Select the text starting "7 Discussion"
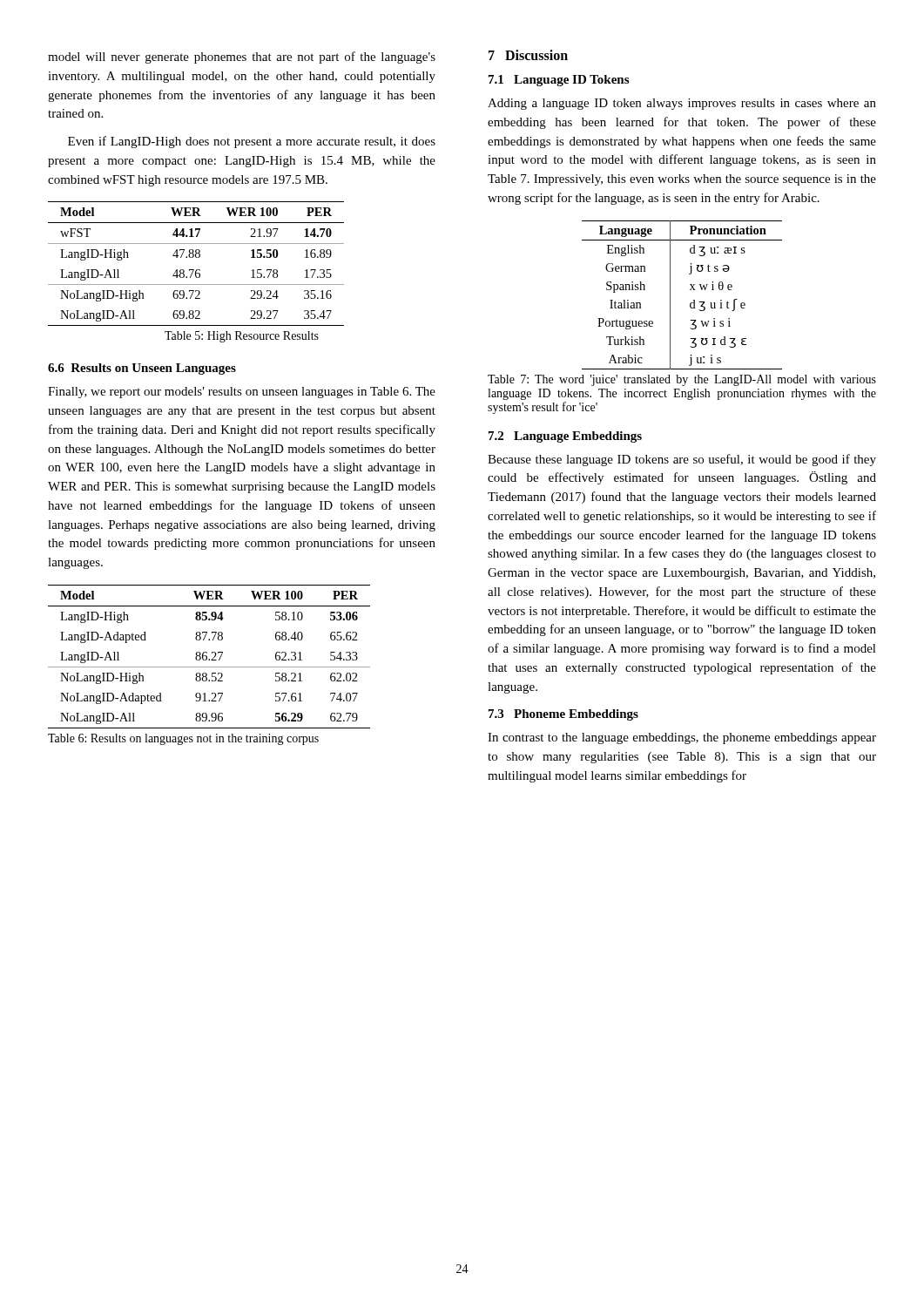Screen dimensions: 1307x924 click(528, 55)
